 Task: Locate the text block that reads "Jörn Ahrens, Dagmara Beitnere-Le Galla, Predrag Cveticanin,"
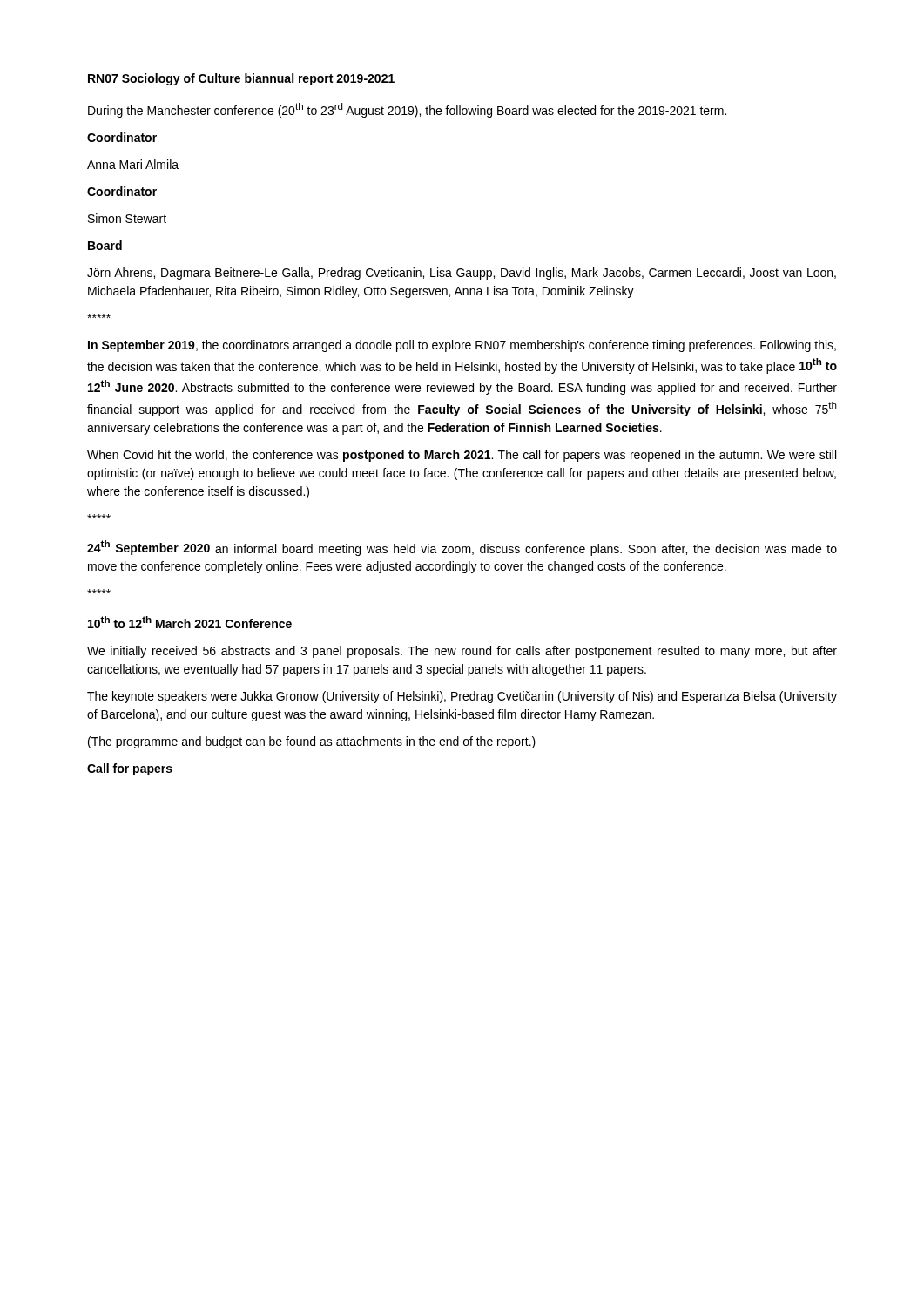[x=462, y=282]
